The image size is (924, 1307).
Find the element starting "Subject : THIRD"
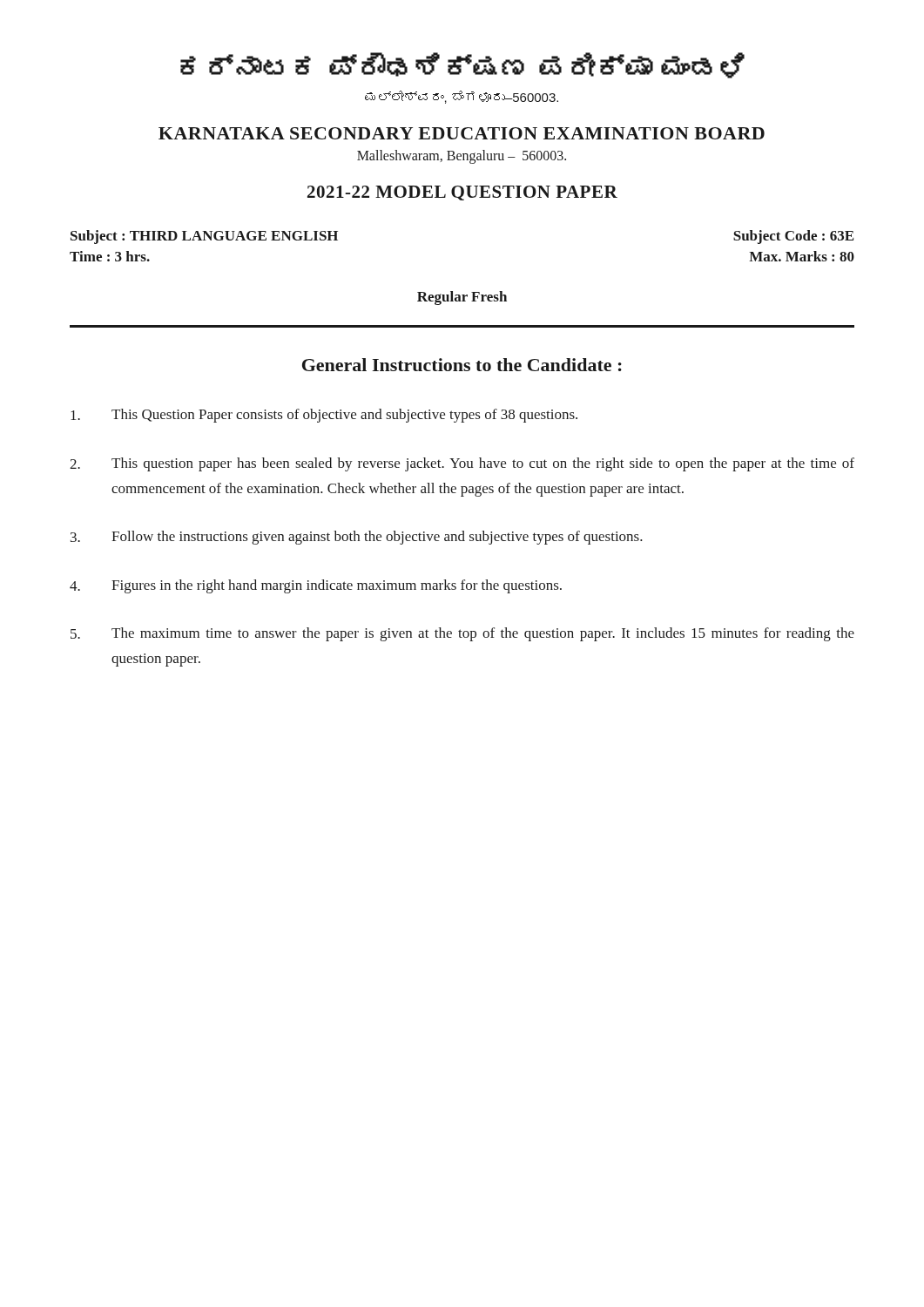point(204,247)
